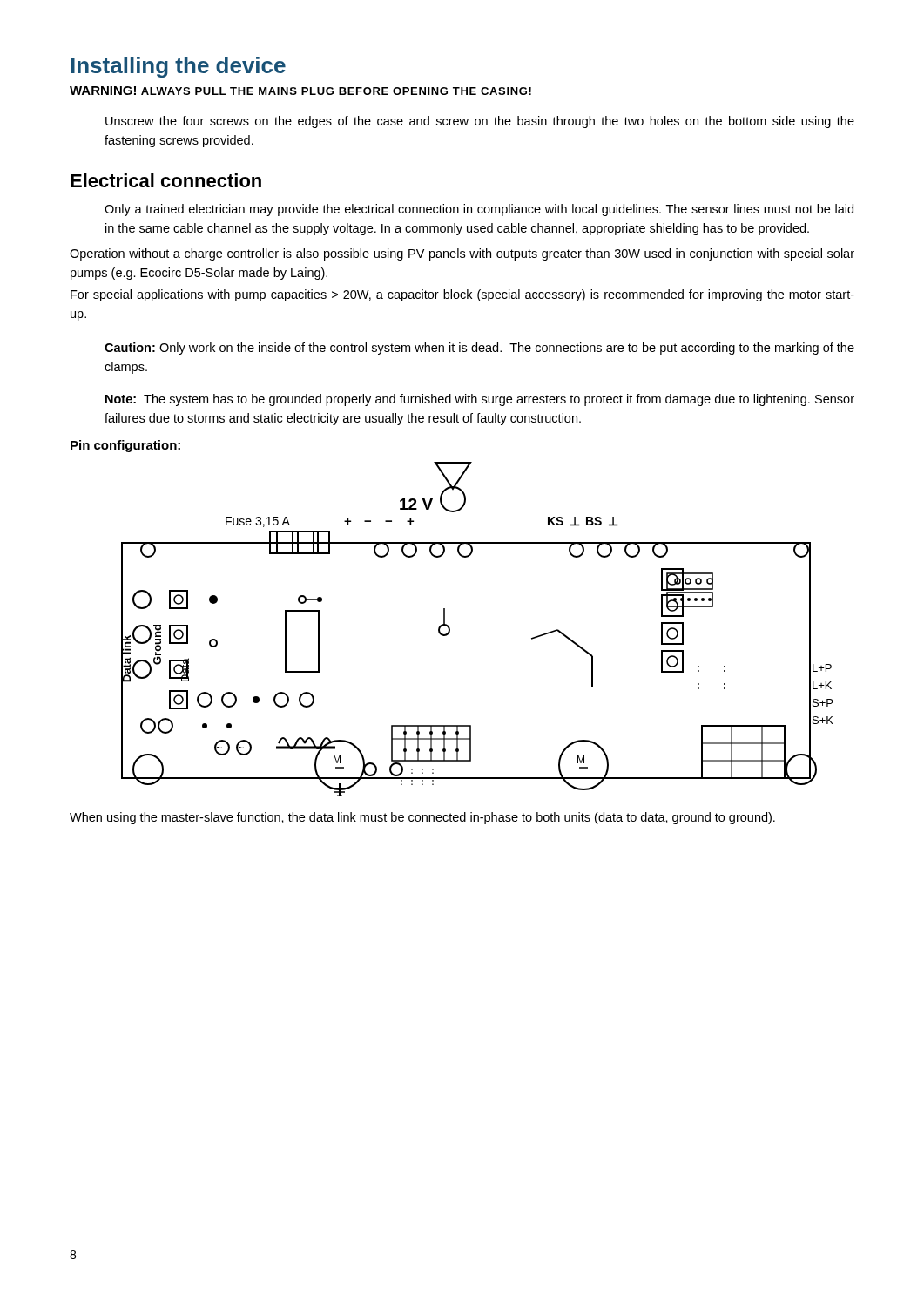Image resolution: width=924 pixels, height=1307 pixels.
Task: Select the block starting "Caution: Only work on the"
Action: click(479, 357)
